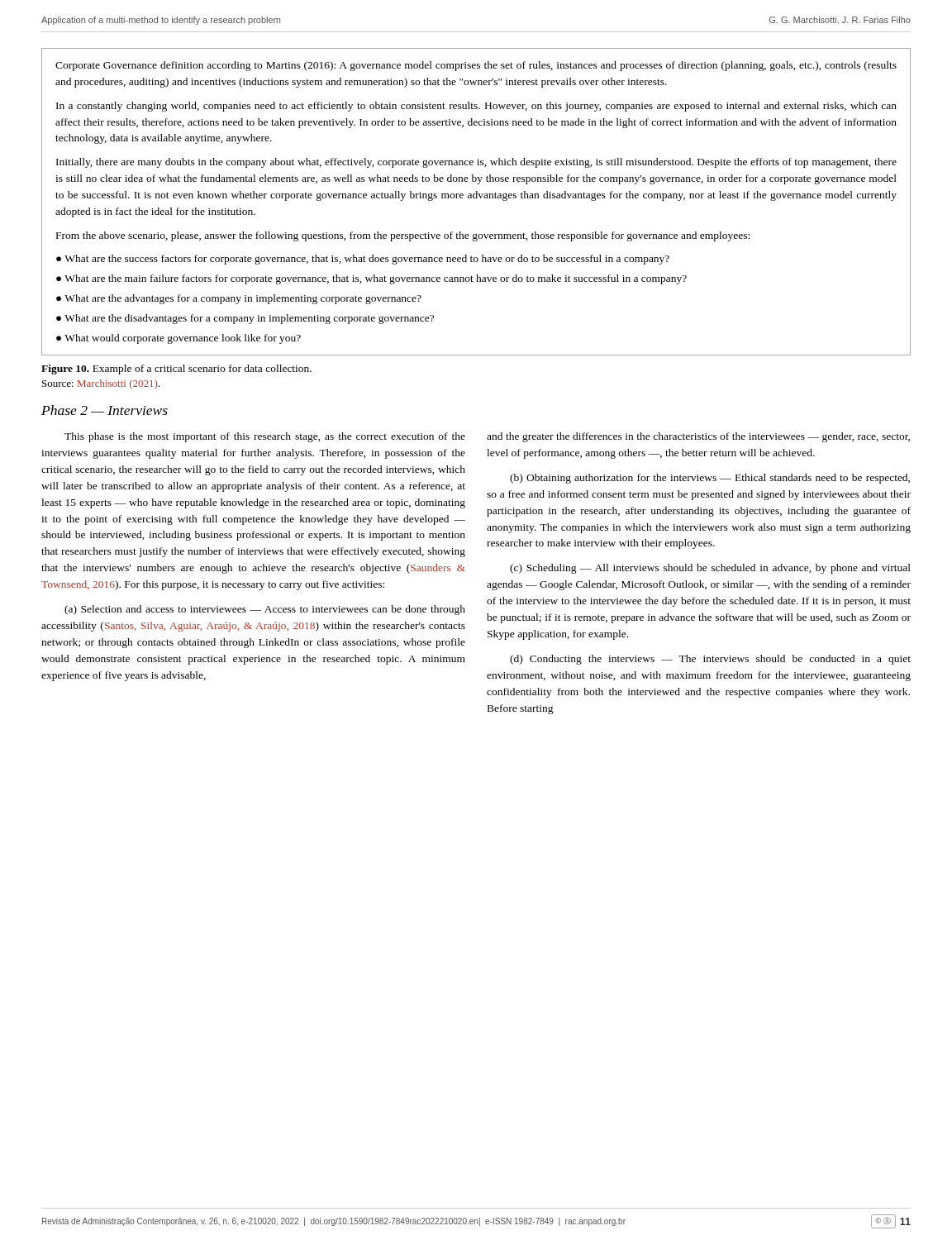
Task: Locate the text block that says "(c) Scheduling —"
Action: click(x=699, y=601)
